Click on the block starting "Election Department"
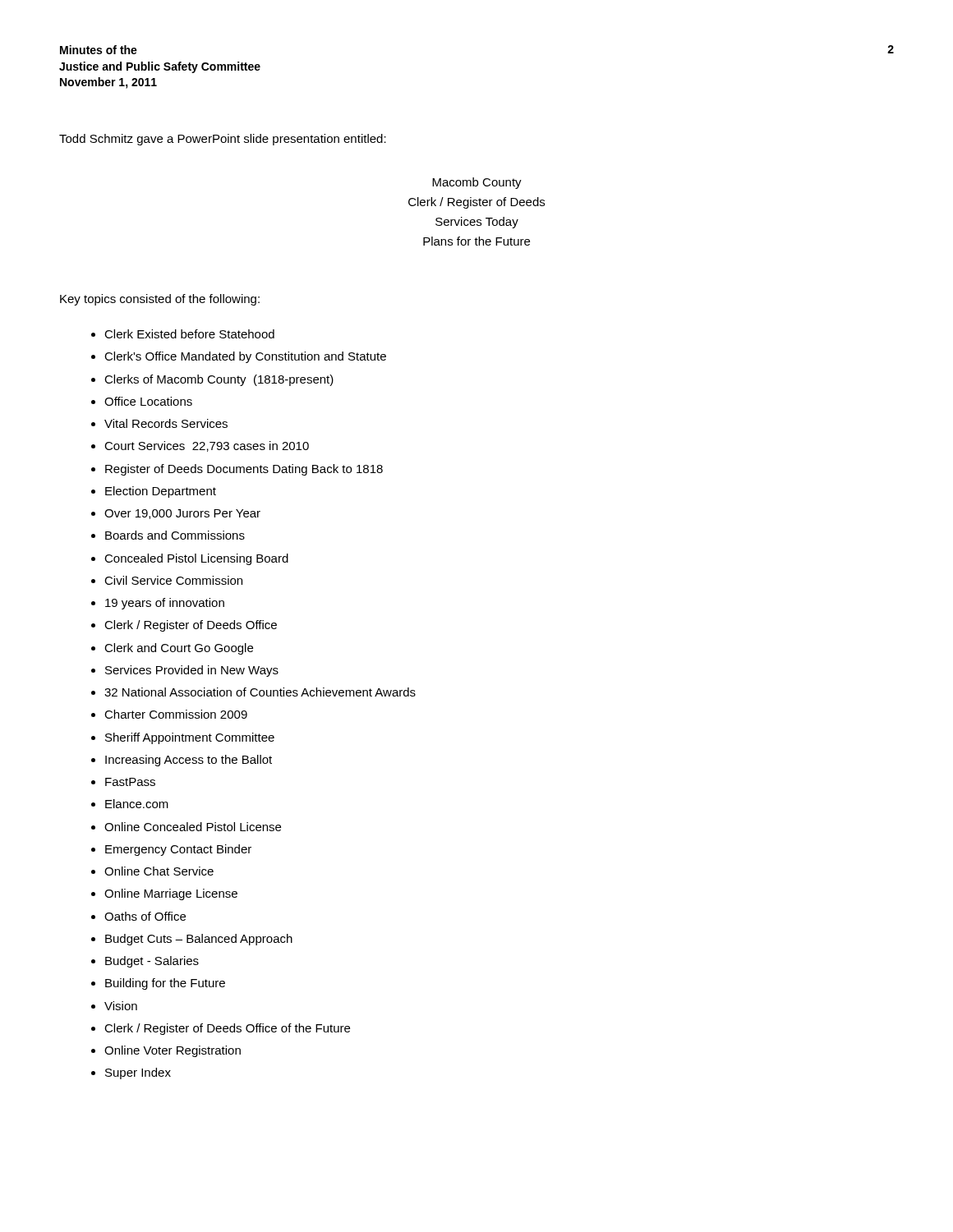Image resolution: width=953 pixels, height=1232 pixels. (160, 491)
